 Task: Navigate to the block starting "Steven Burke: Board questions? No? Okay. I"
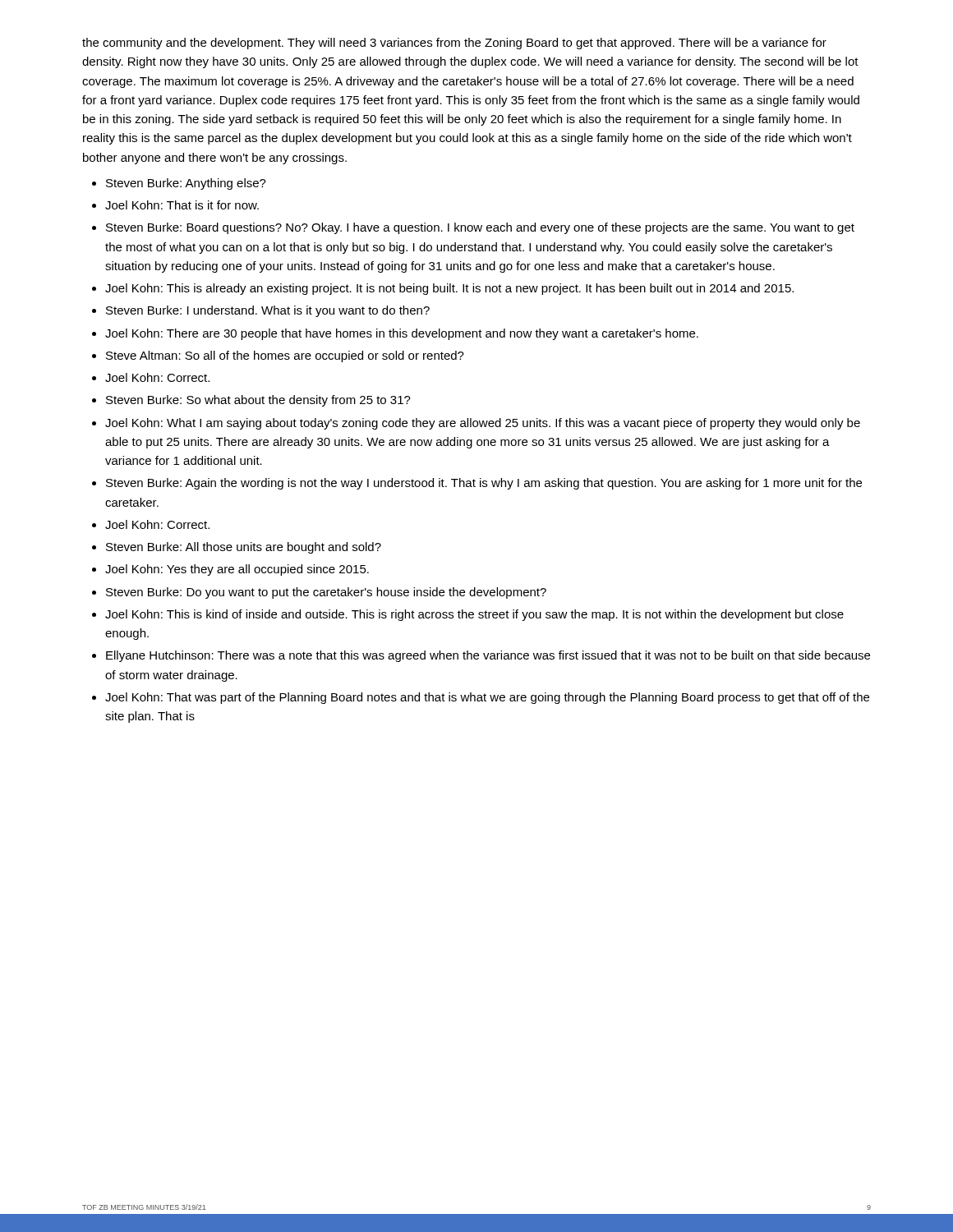point(480,246)
